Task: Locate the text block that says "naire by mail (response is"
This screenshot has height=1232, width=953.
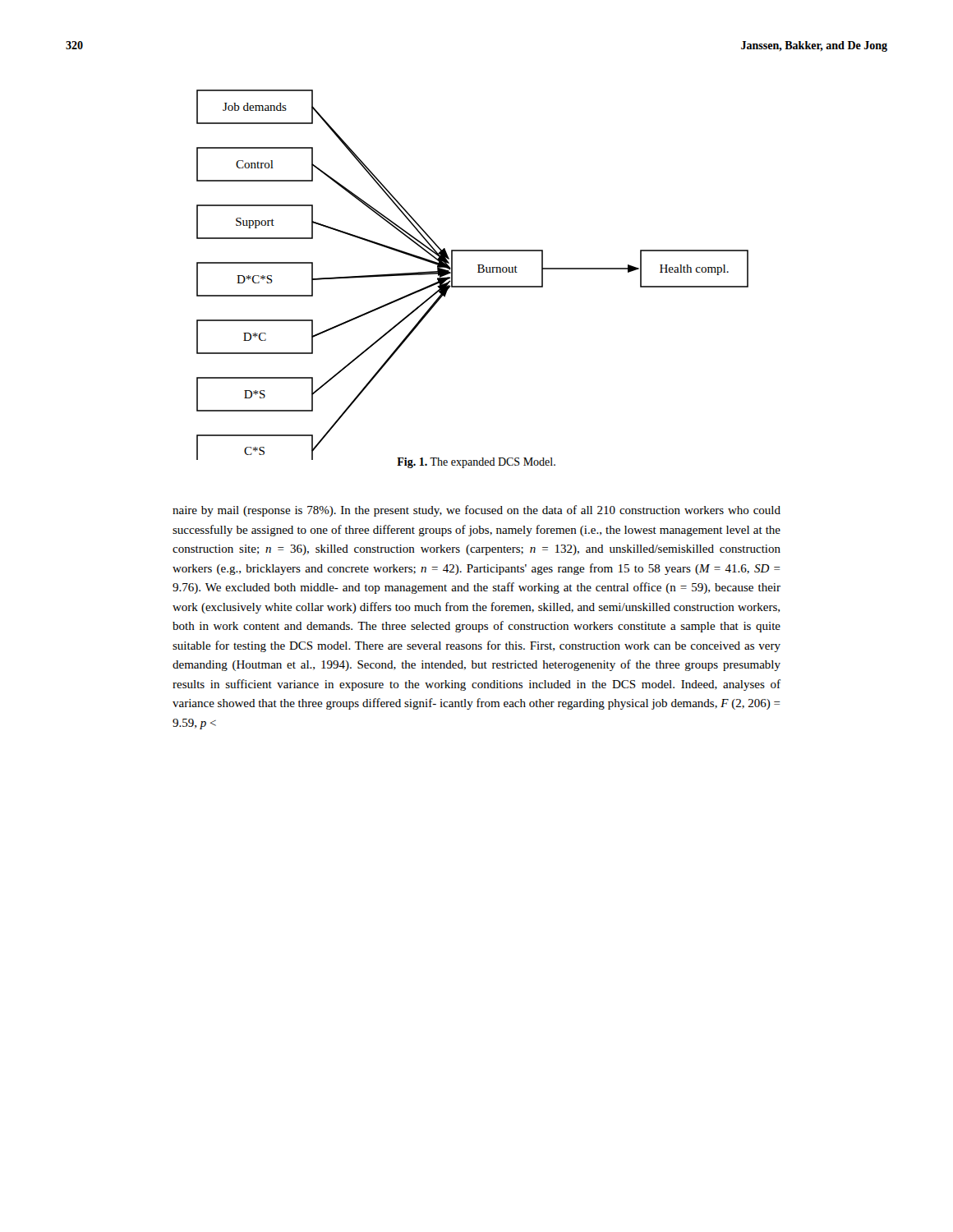Action: coord(476,616)
